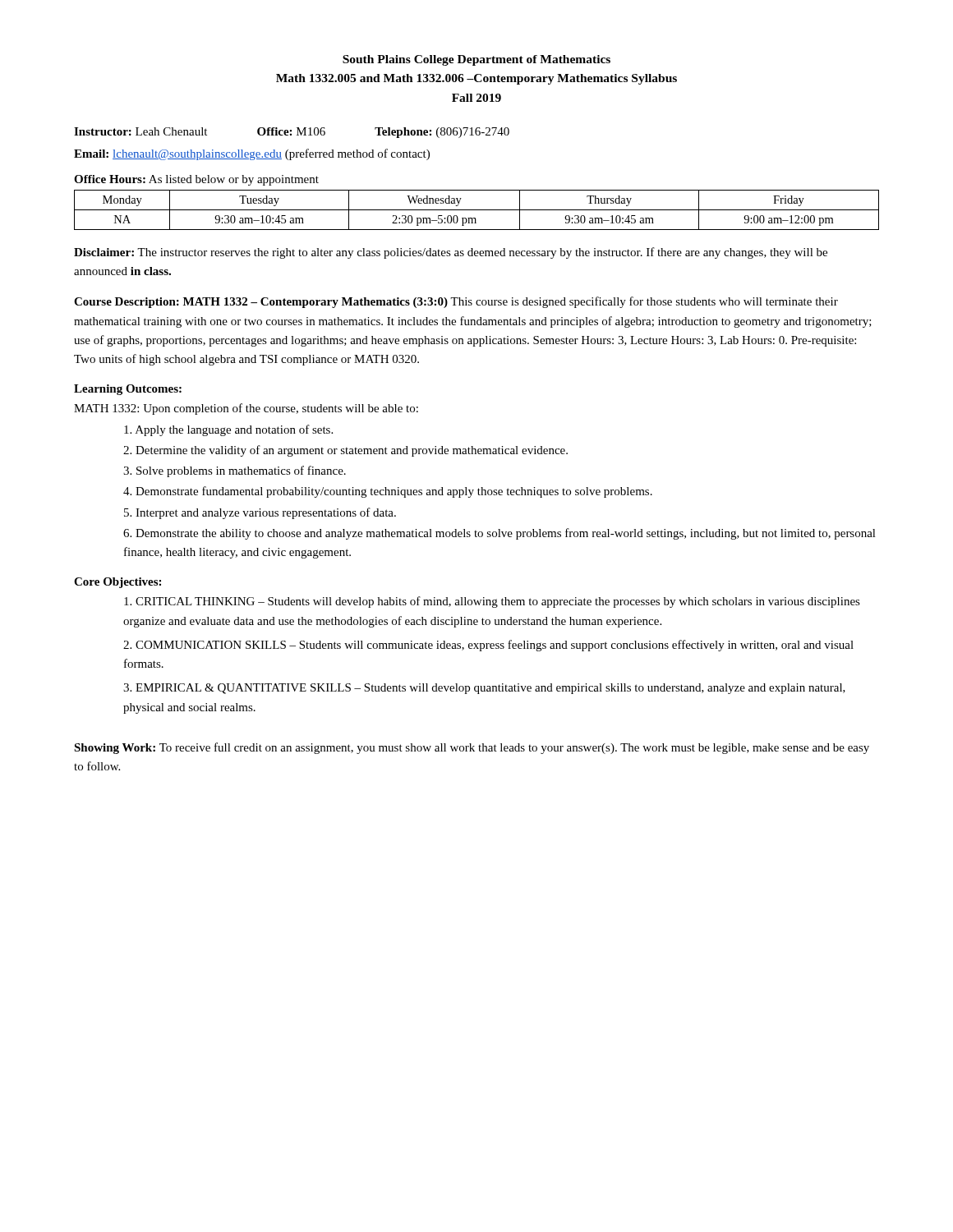The image size is (953, 1232).
Task: Navigate to the element starting "2. Determine the validity of an argument"
Action: (346, 450)
